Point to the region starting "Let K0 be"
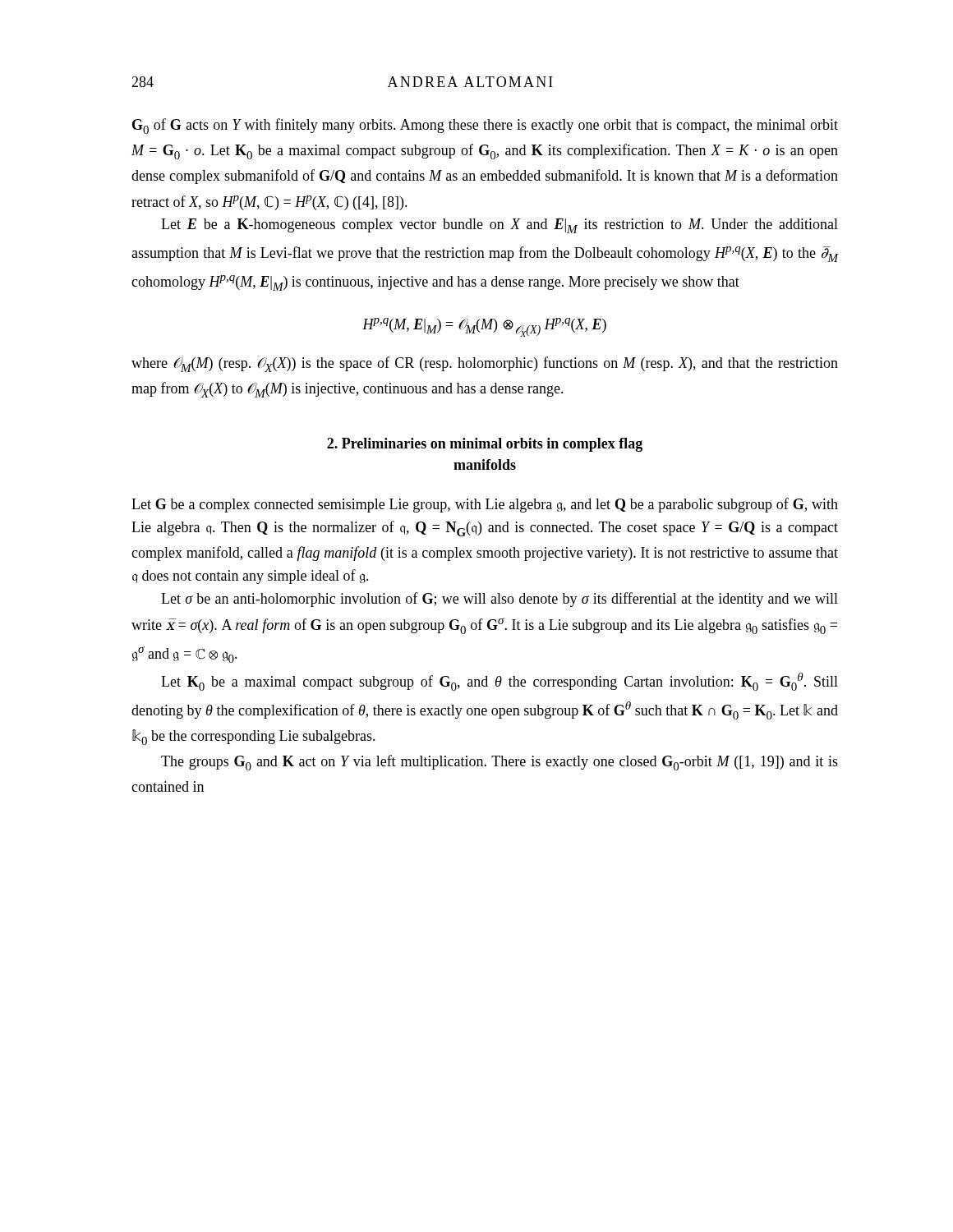This screenshot has height=1232, width=953. pyautogui.click(x=485, y=709)
